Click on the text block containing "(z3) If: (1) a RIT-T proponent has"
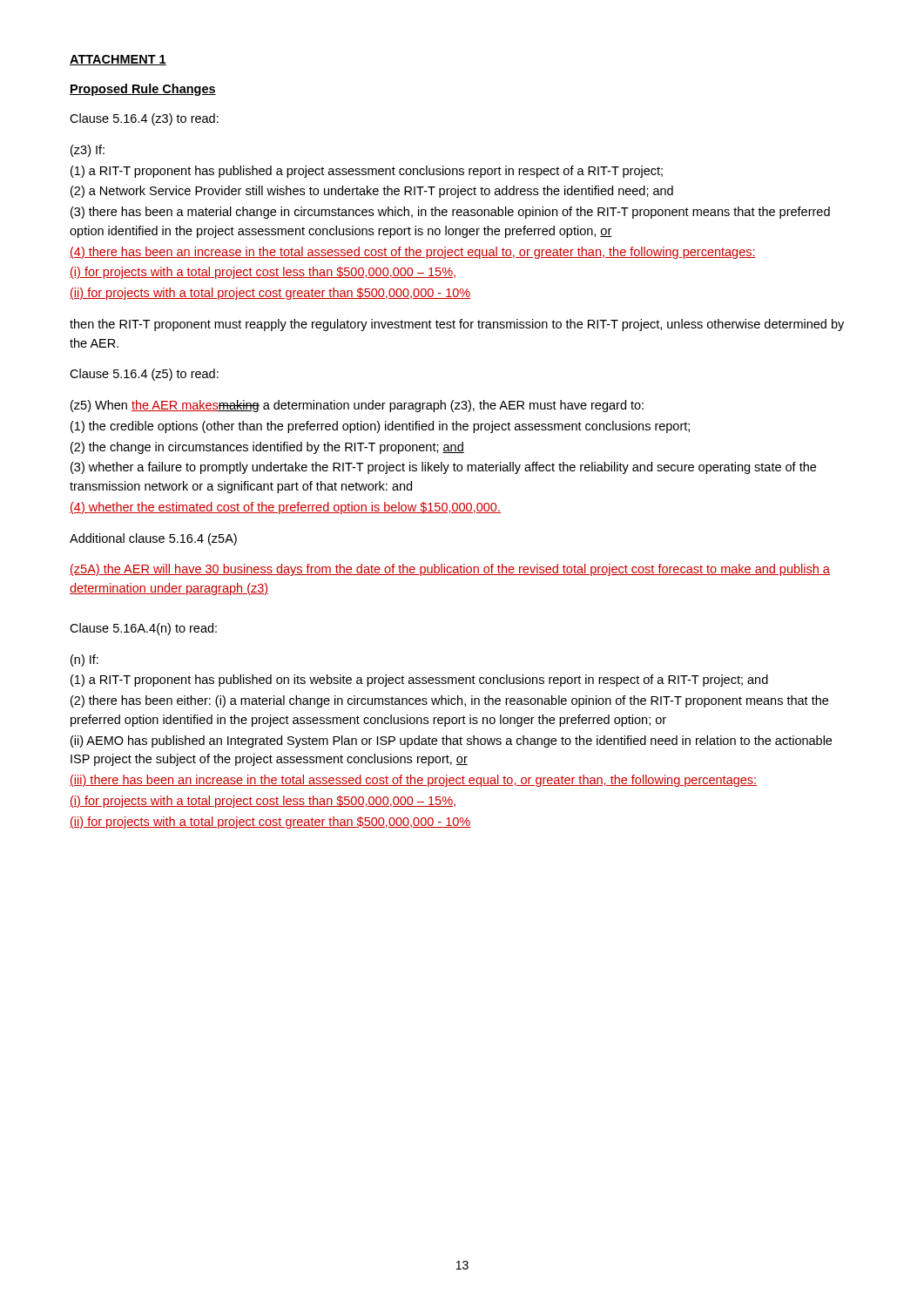Image resolution: width=924 pixels, height=1307 pixels. pos(462,222)
